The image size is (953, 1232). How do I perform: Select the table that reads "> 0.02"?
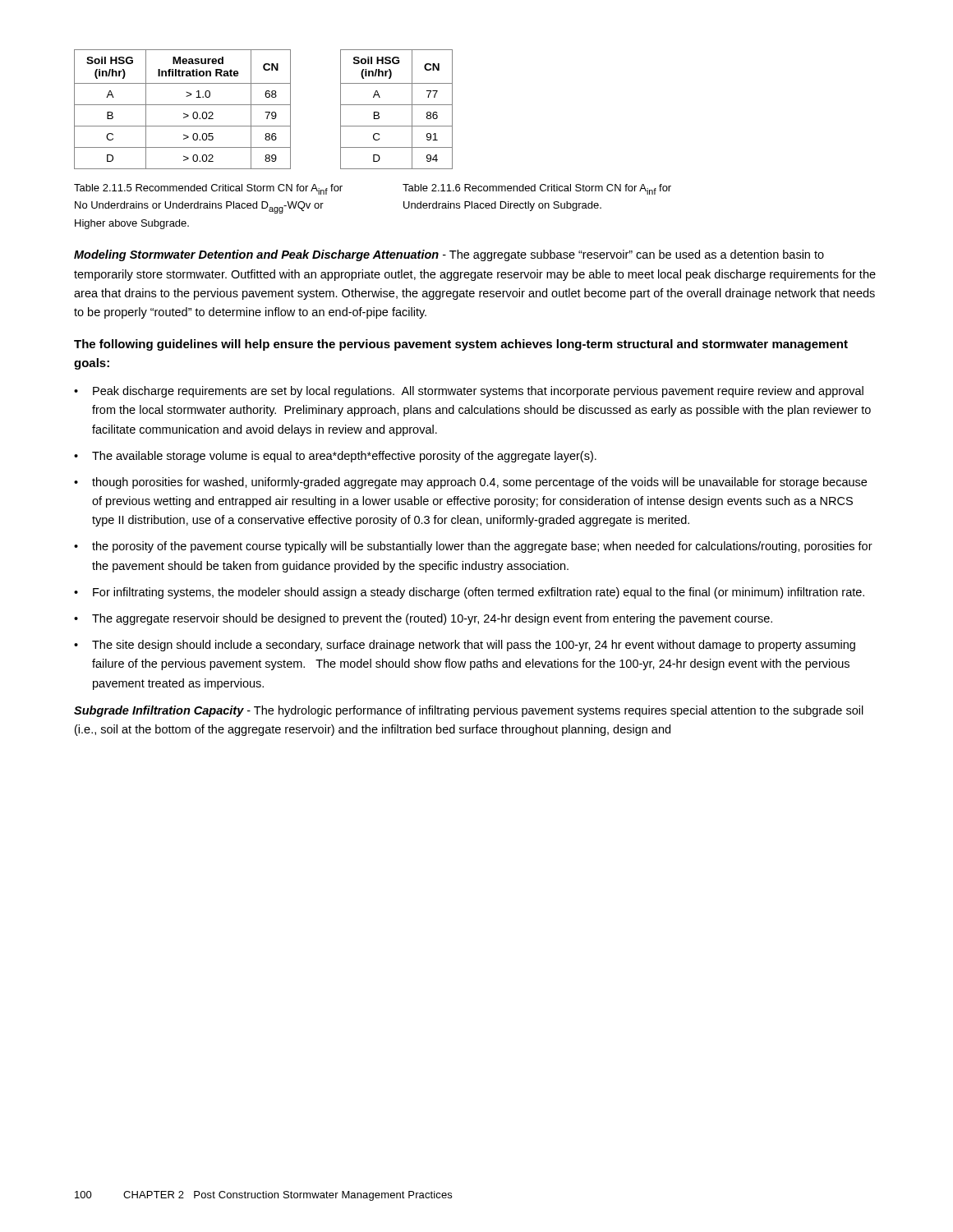tap(182, 109)
